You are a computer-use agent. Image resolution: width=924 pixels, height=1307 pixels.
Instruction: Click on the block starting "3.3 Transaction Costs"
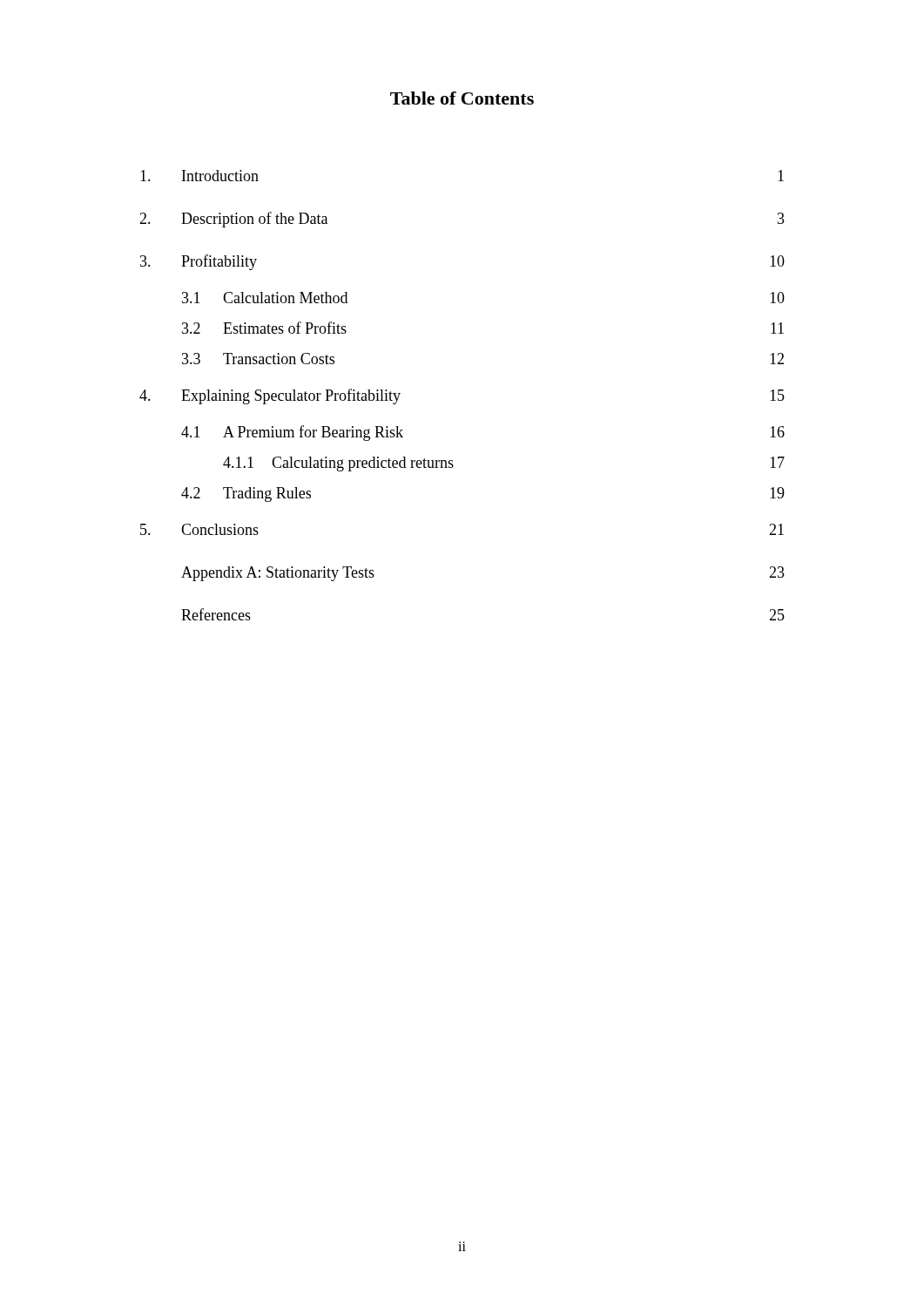273,359
